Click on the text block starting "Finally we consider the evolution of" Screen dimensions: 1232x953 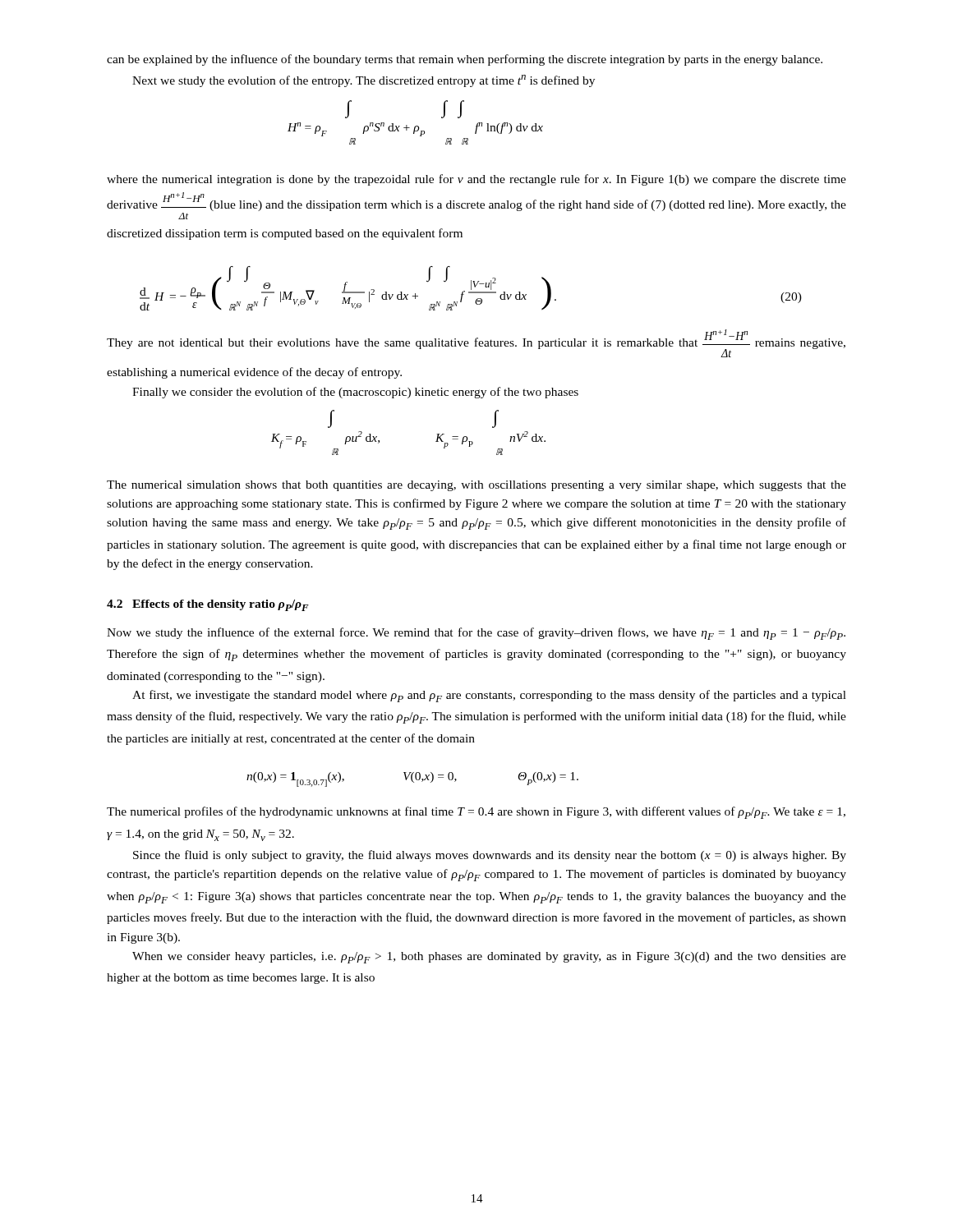pos(355,391)
